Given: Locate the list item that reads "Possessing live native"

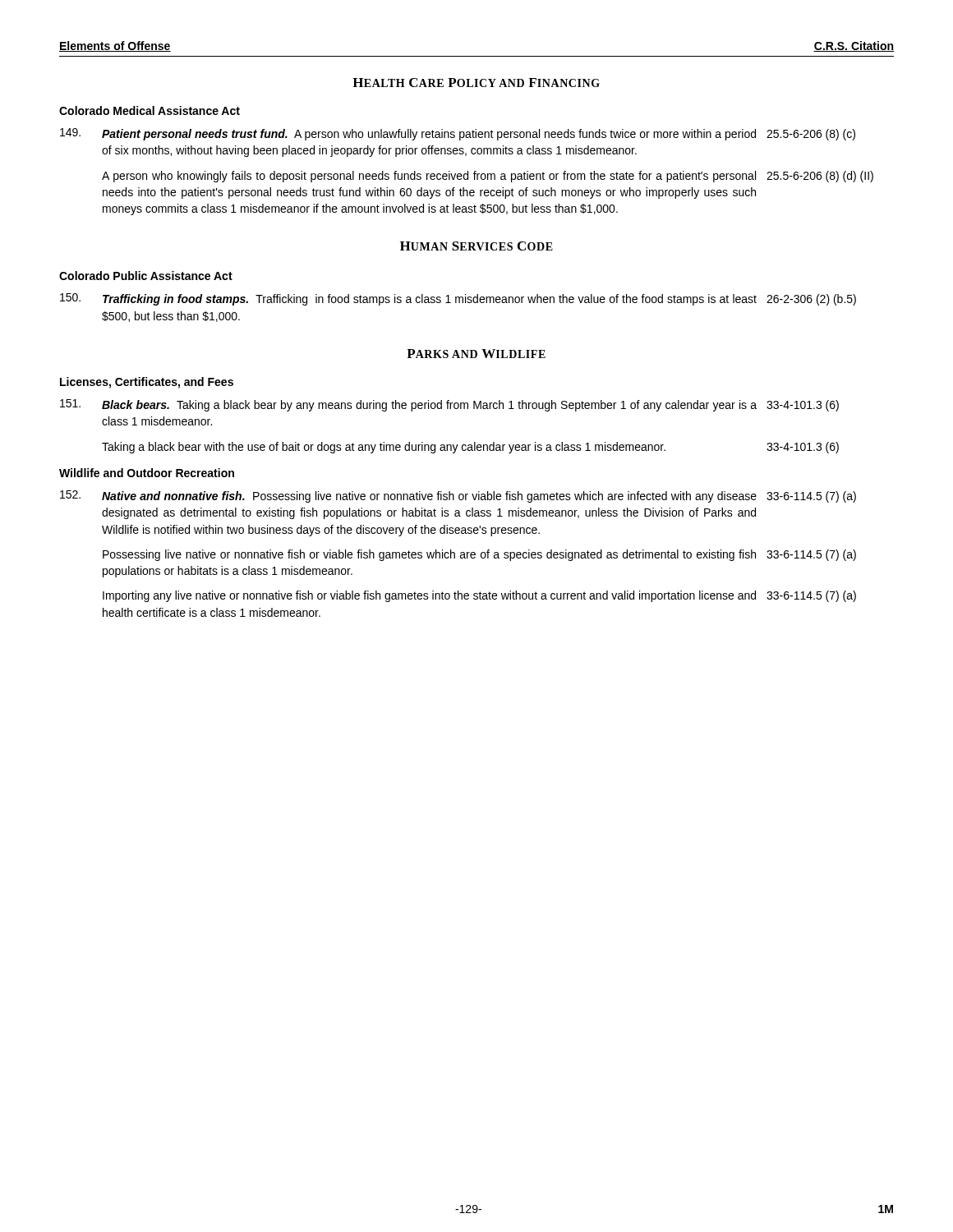Looking at the screenshot, I should 476,563.
